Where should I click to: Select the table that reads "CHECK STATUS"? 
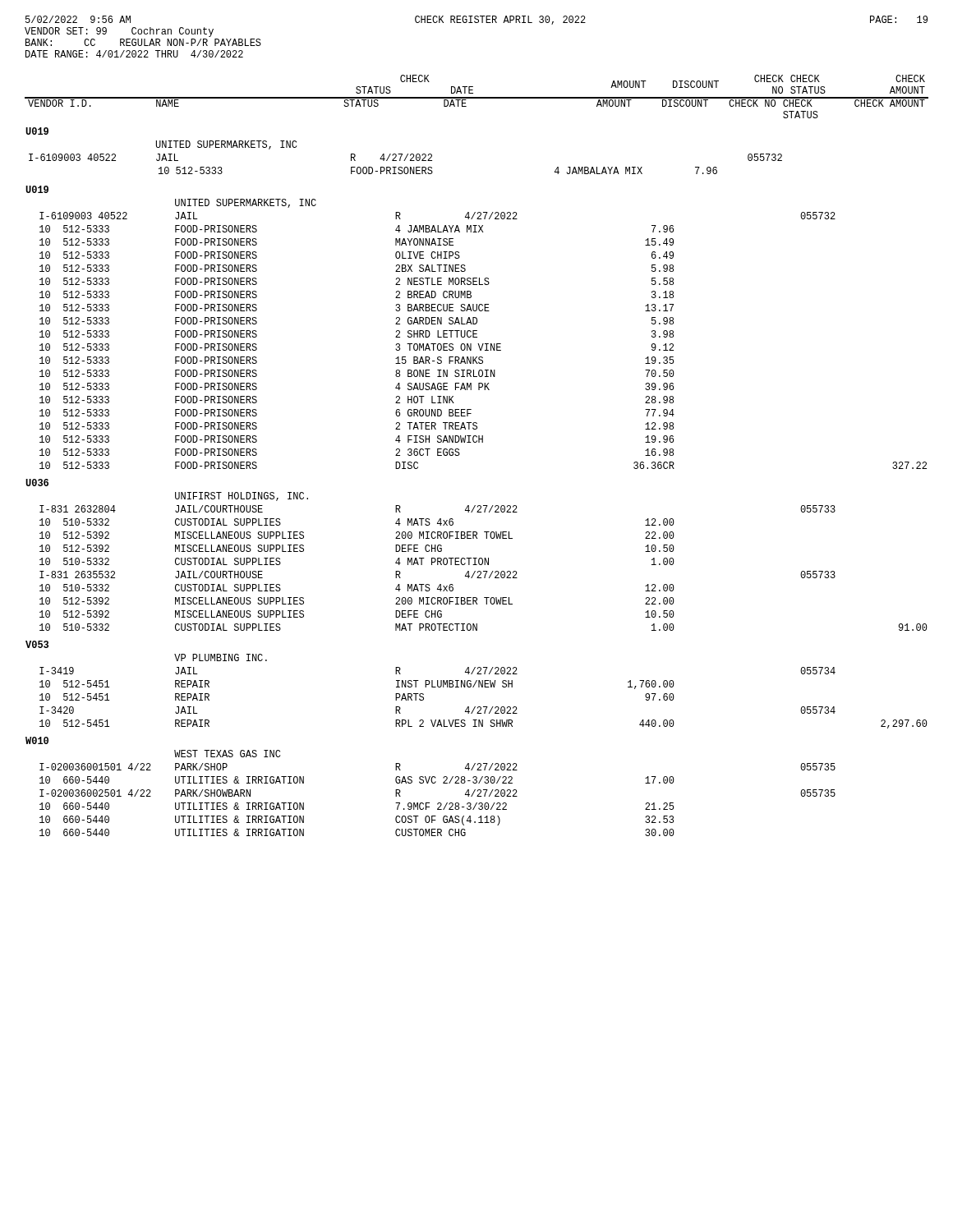pos(476,457)
